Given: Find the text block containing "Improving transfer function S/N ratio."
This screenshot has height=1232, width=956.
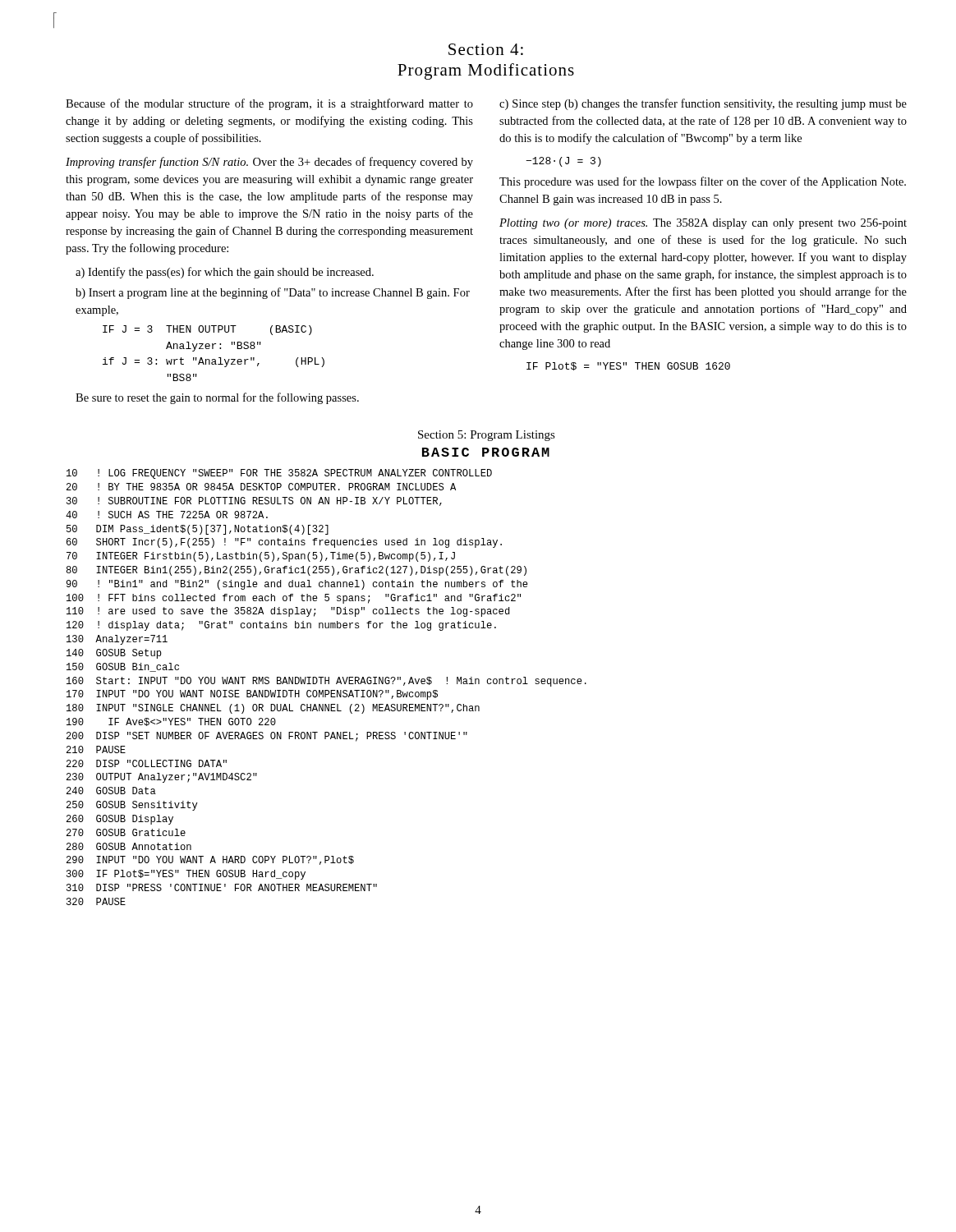Looking at the screenshot, I should 269,205.
